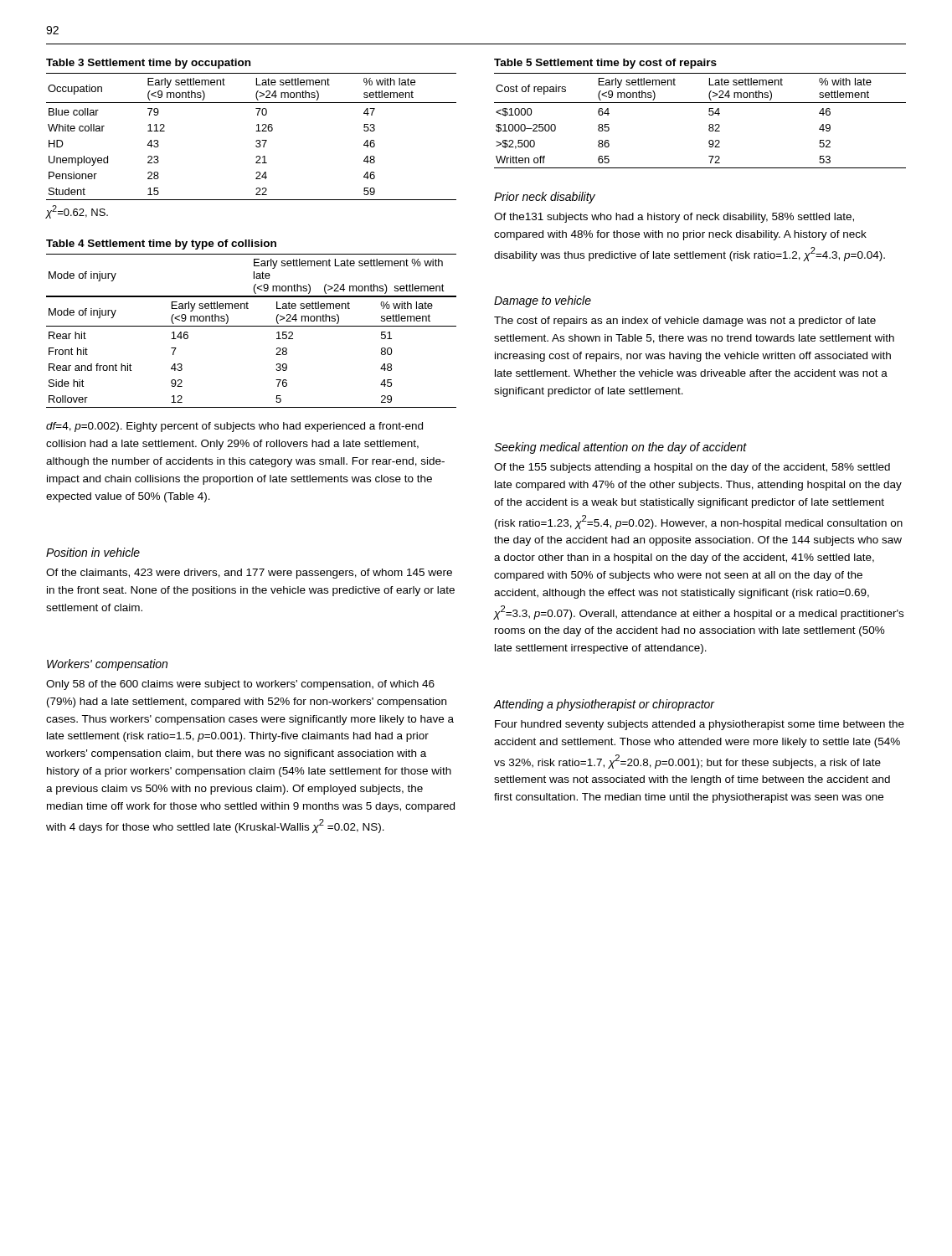Locate the text block that reads "Only 58 of the"

click(251, 755)
